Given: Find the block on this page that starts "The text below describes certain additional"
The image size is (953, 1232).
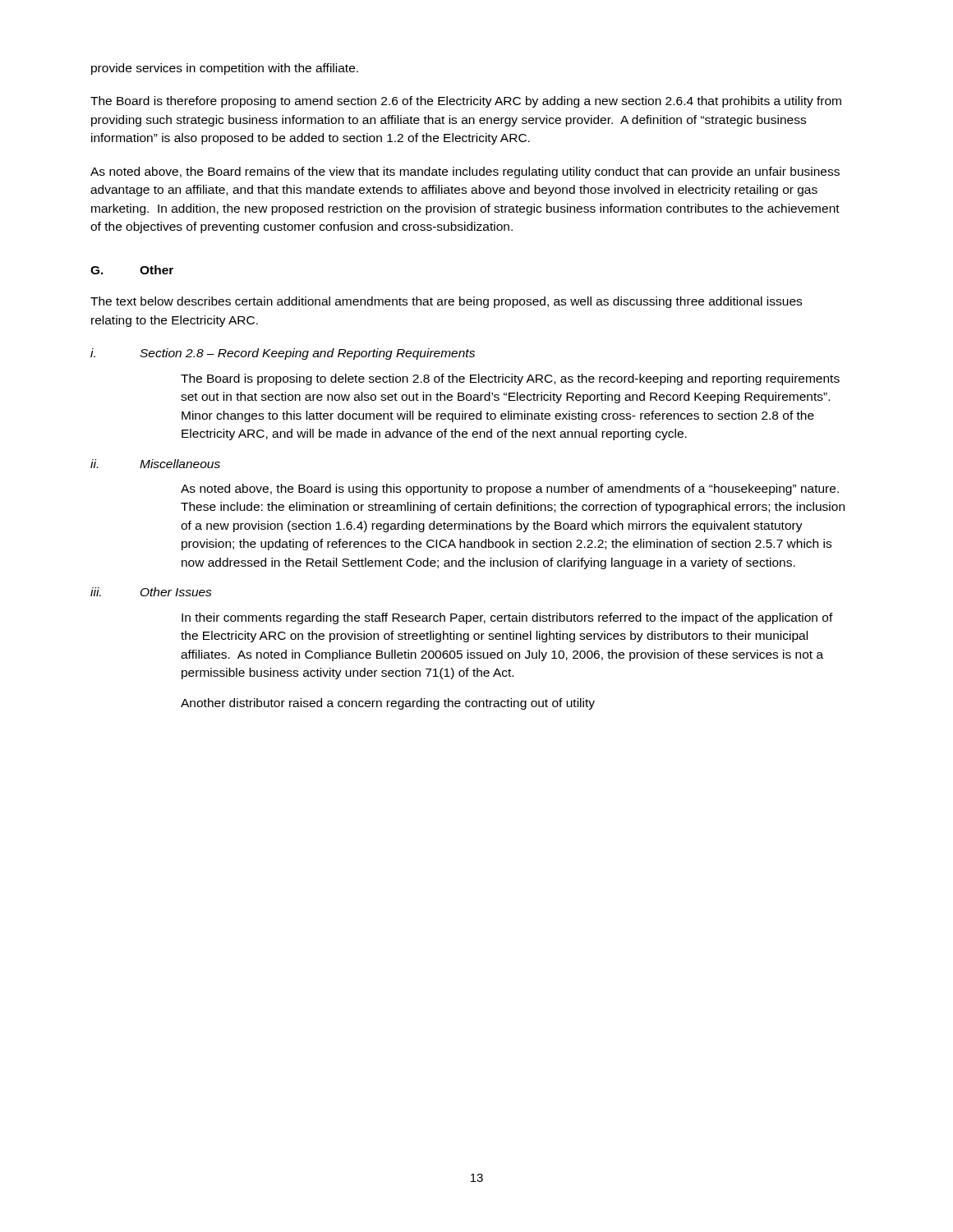Looking at the screenshot, I should pos(446,310).
